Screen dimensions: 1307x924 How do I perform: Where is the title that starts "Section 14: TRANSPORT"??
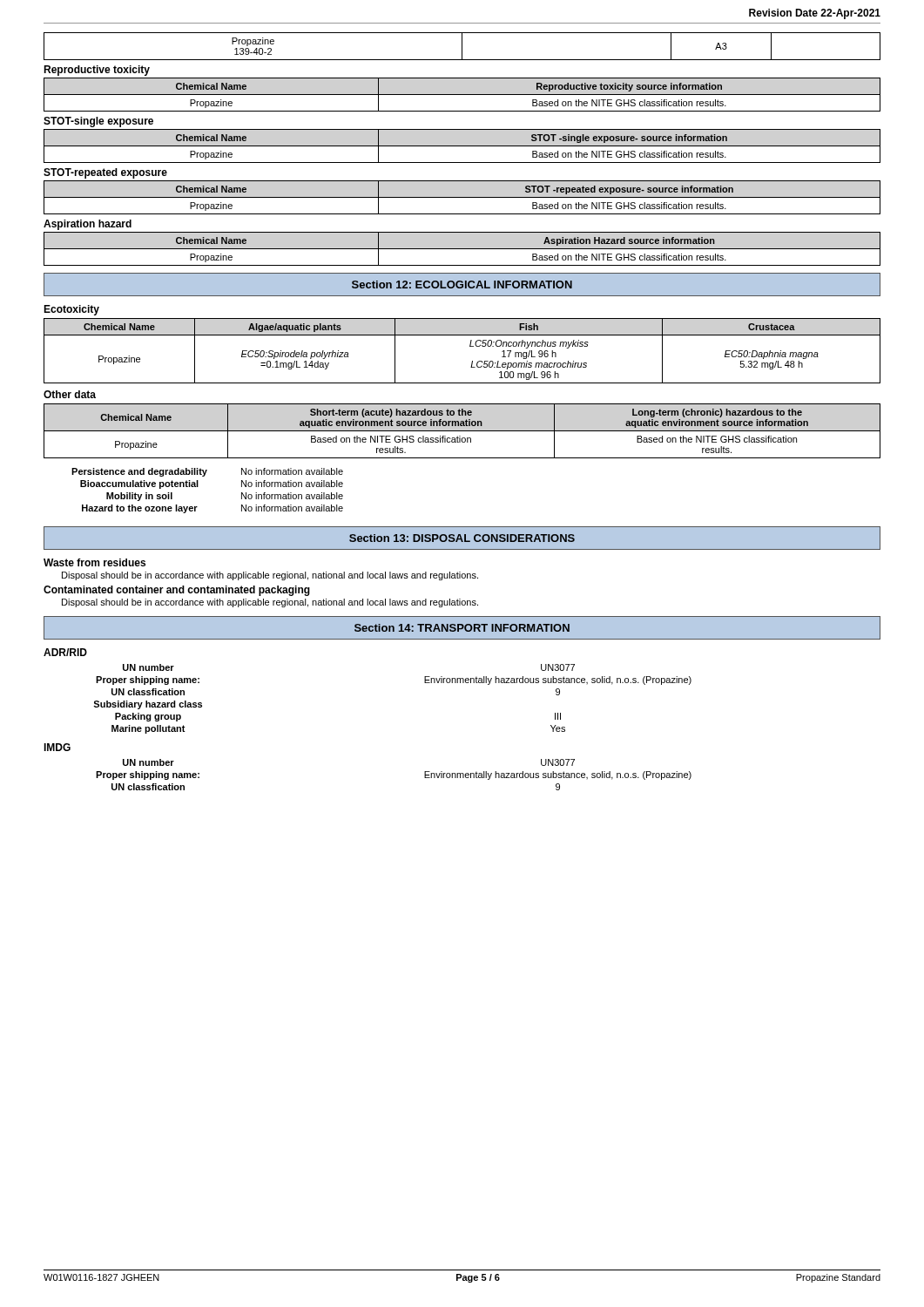(x=462, y=628)
